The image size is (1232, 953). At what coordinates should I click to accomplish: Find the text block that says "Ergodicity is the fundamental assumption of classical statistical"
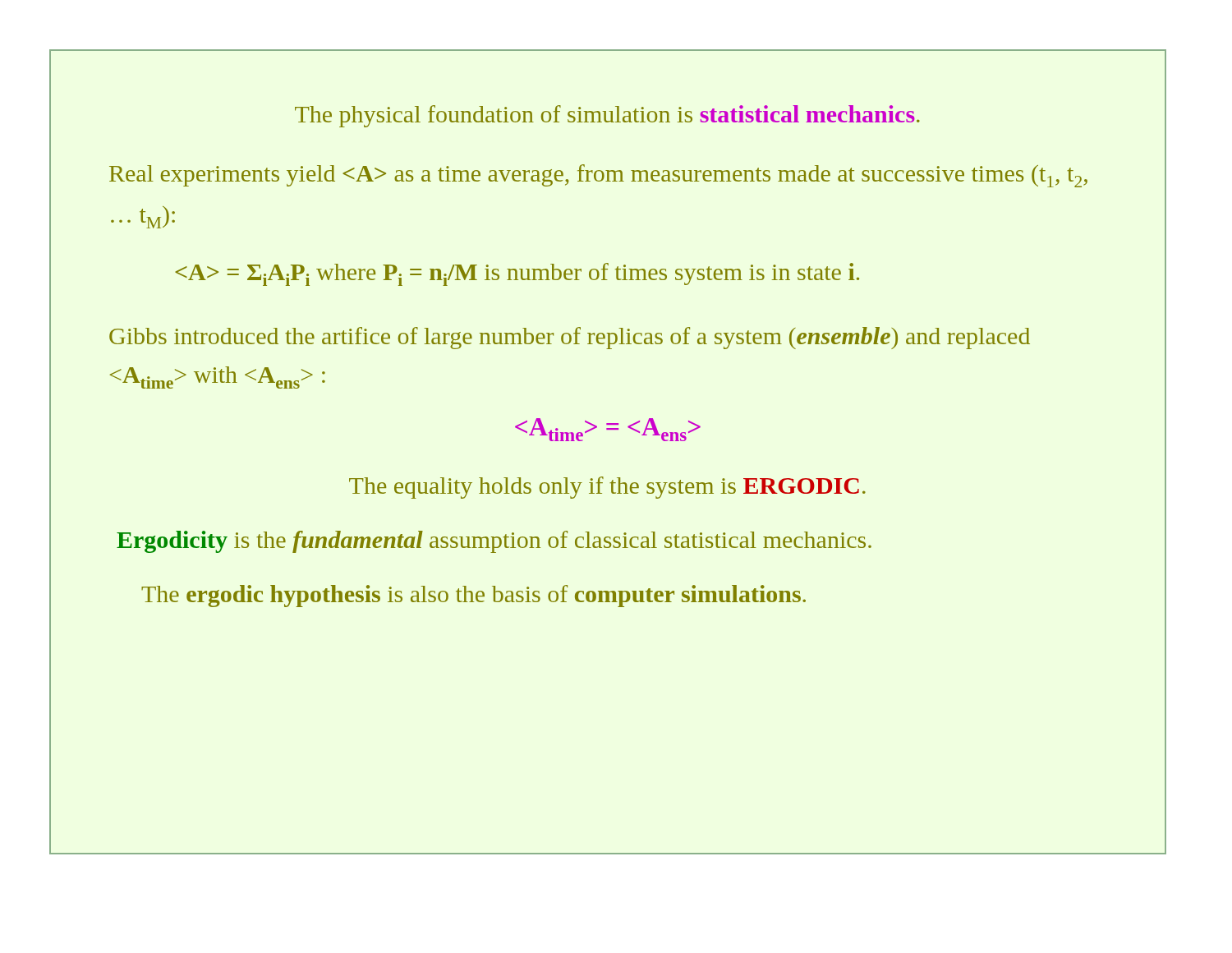click(x=495, y=539)
